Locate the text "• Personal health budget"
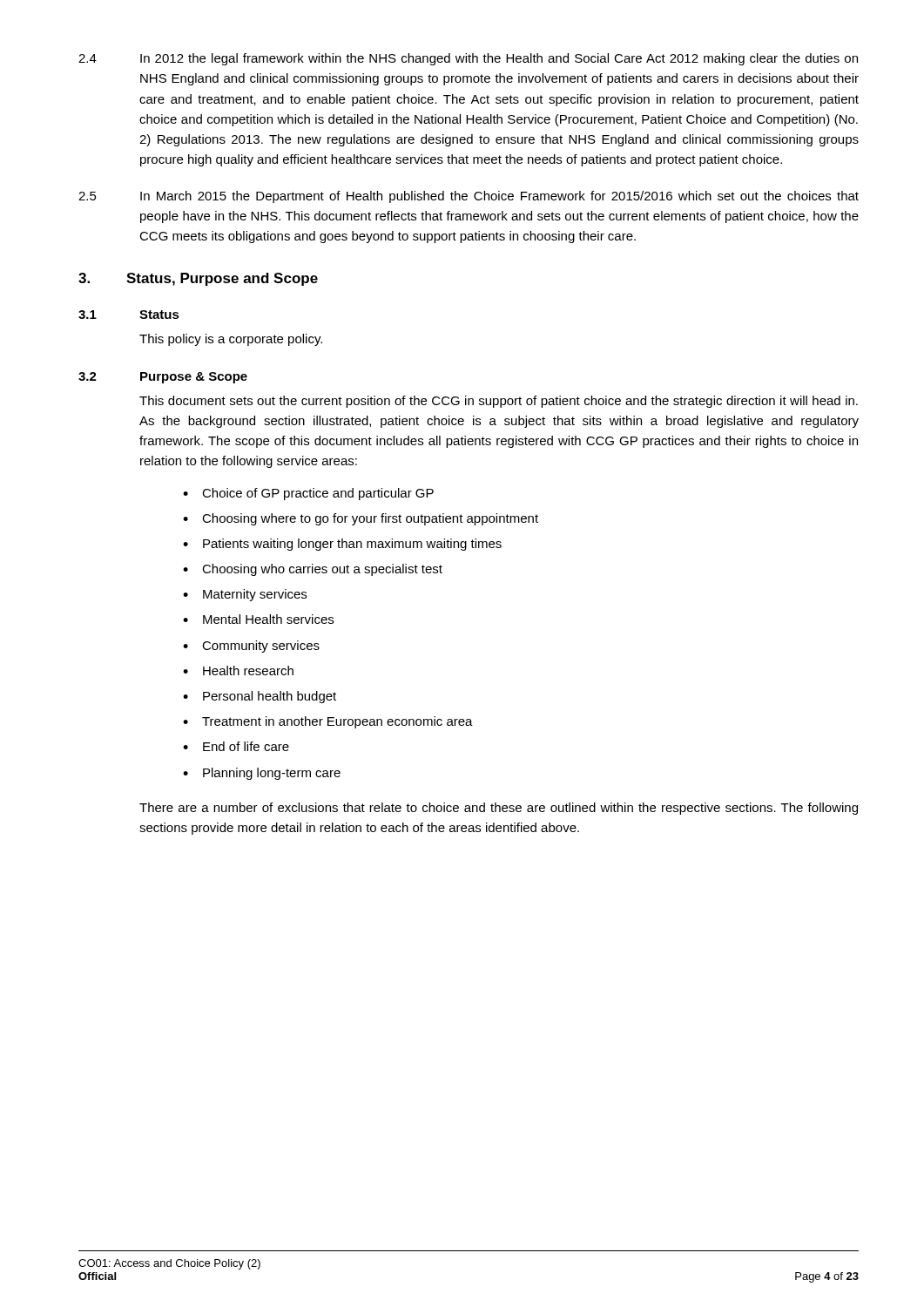 pyautogui.click(x=260, y=698)
